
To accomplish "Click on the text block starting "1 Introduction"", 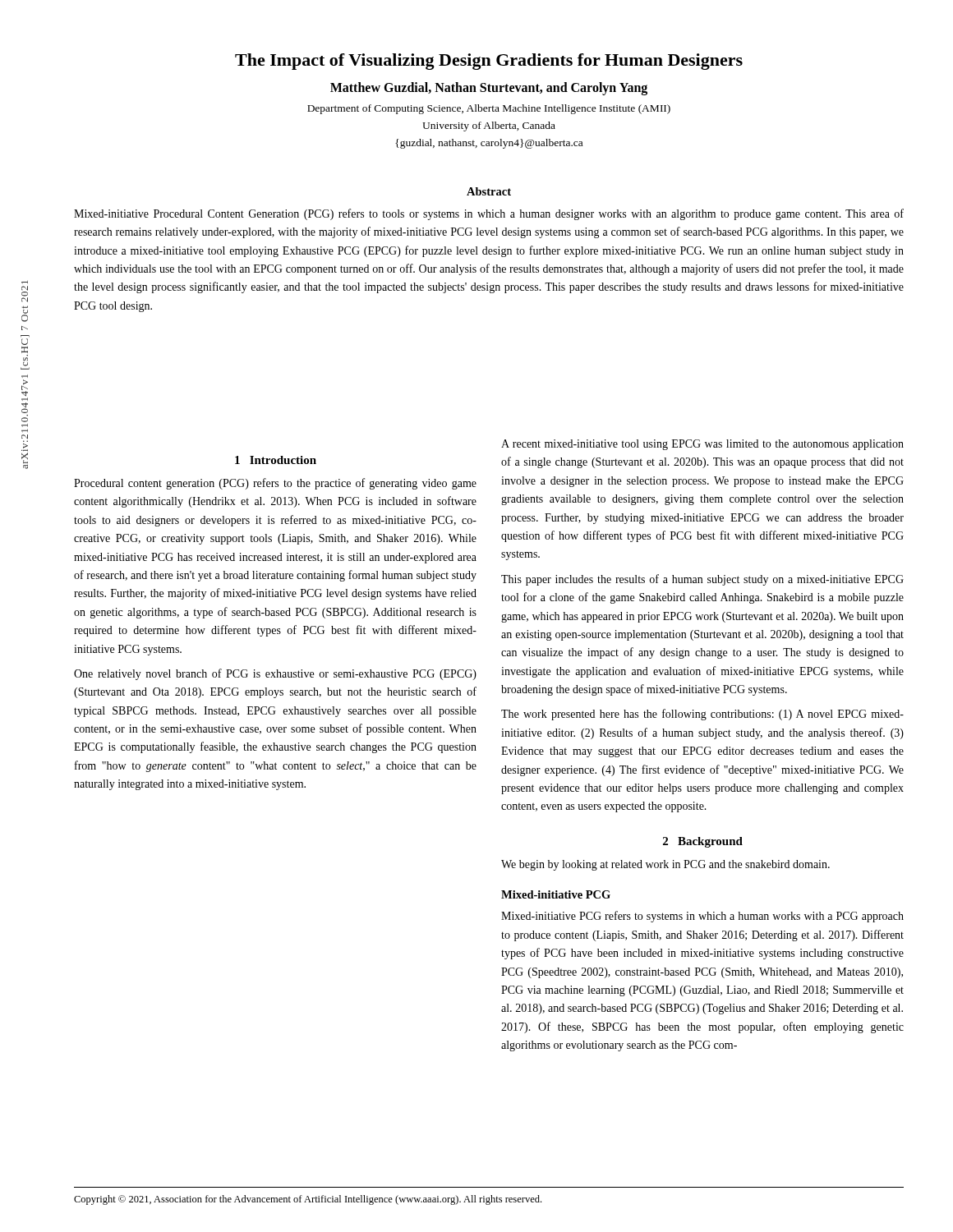I will coord(275,460).
